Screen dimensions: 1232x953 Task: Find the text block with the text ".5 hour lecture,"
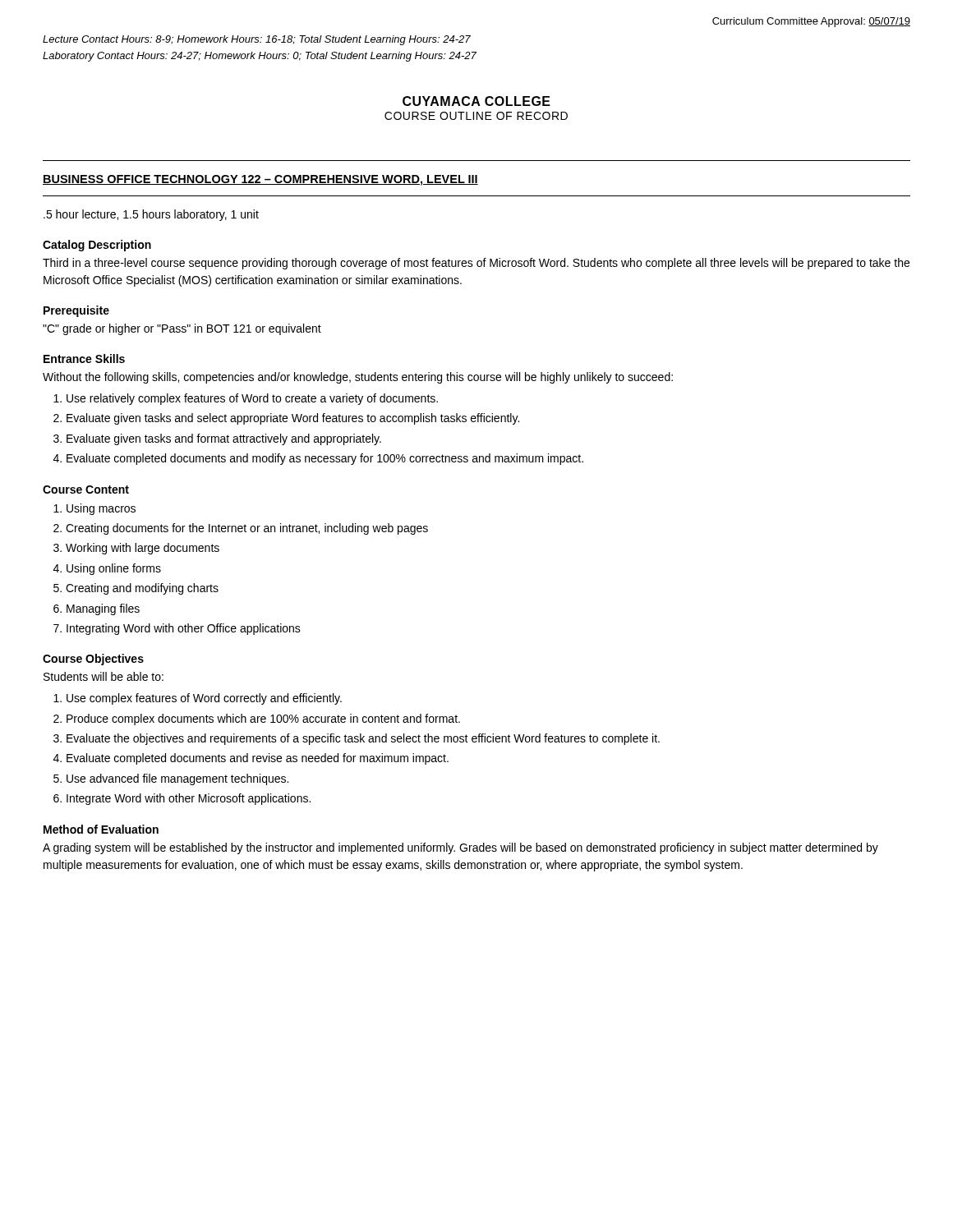point(151,214)
